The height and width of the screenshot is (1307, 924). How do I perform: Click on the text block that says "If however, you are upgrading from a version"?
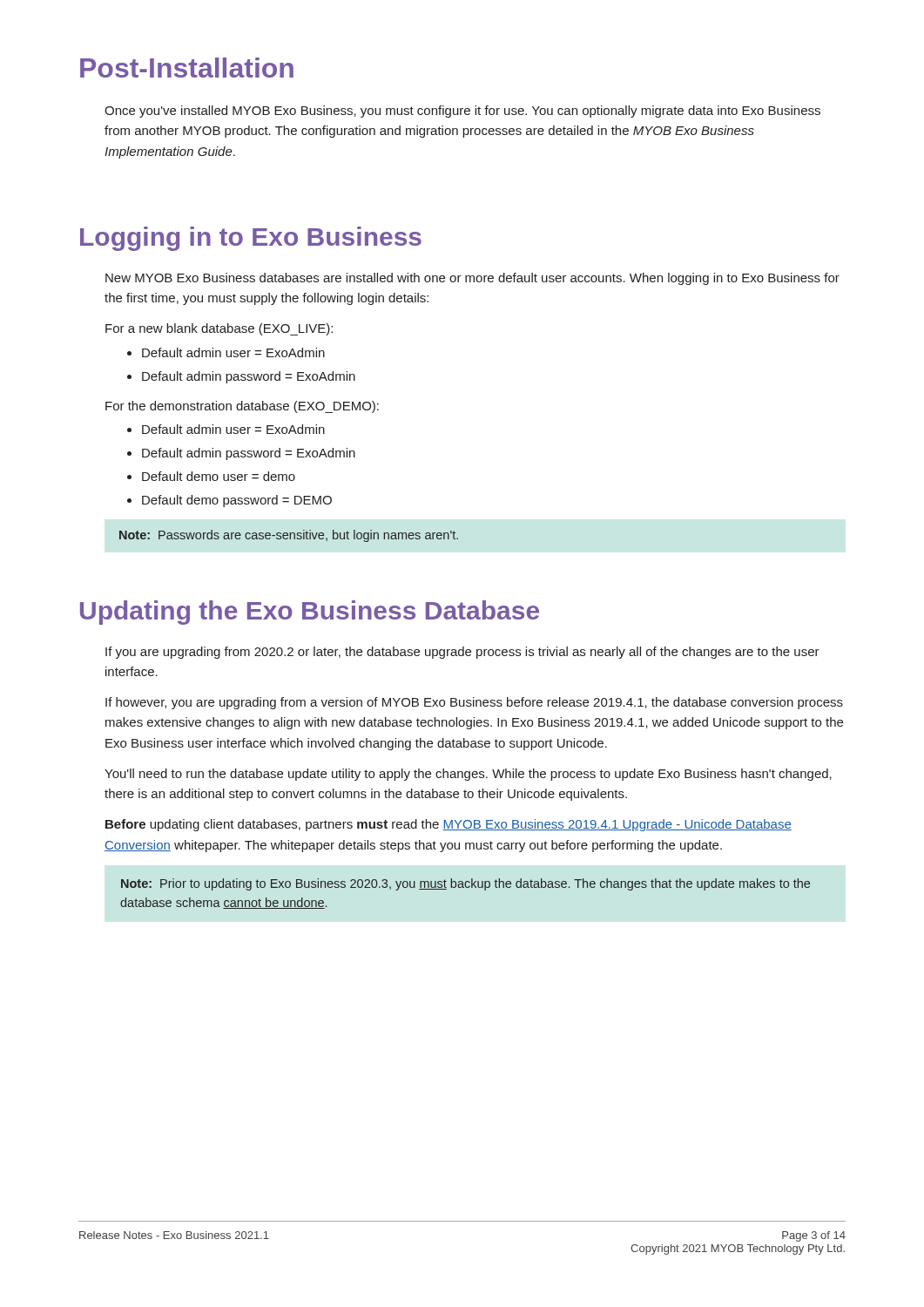pyautogui.click(x=474, y=722)
